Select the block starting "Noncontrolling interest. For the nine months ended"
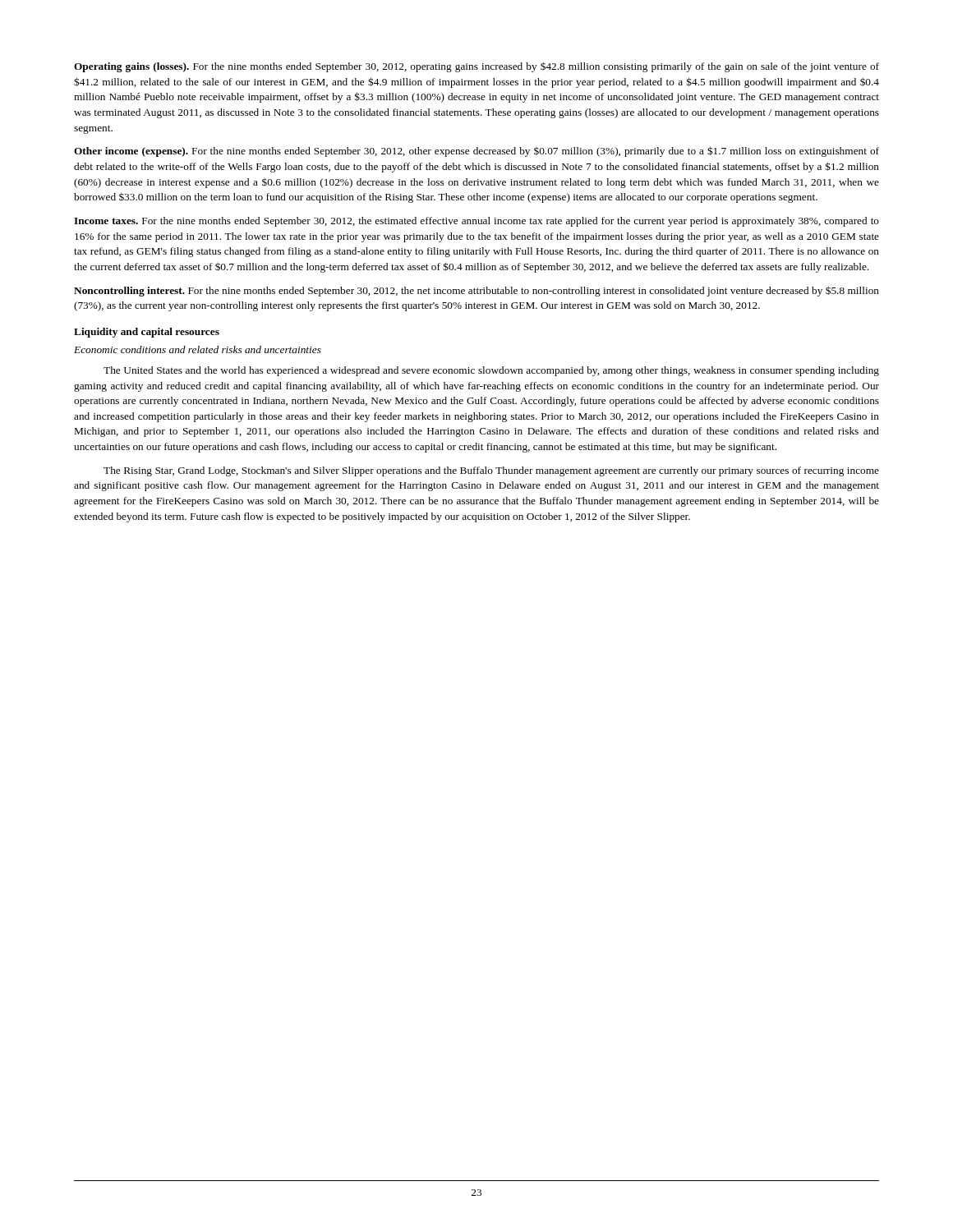The image size is (953, 1232). (476, 298)
